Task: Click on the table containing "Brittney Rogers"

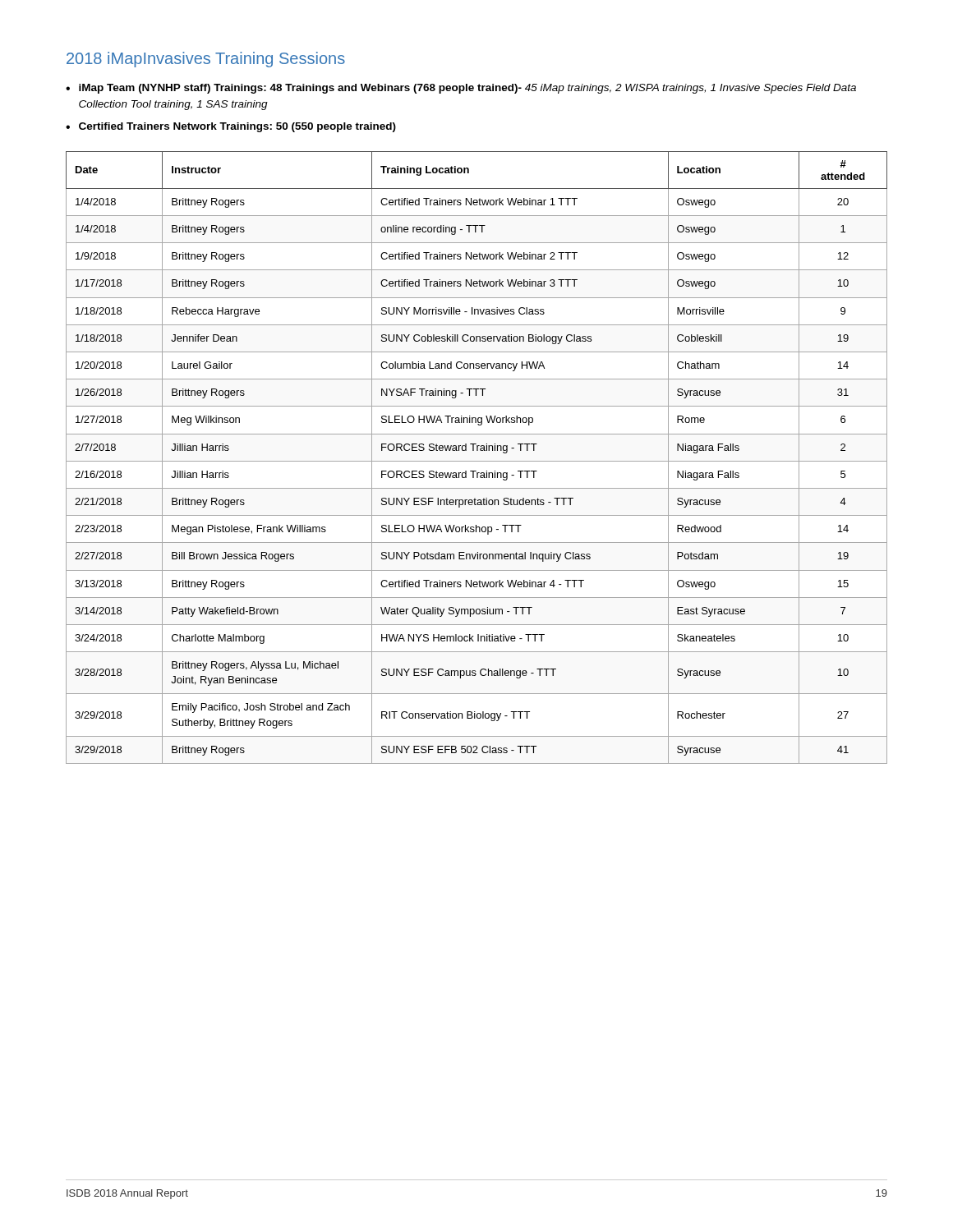Action: 476,457
